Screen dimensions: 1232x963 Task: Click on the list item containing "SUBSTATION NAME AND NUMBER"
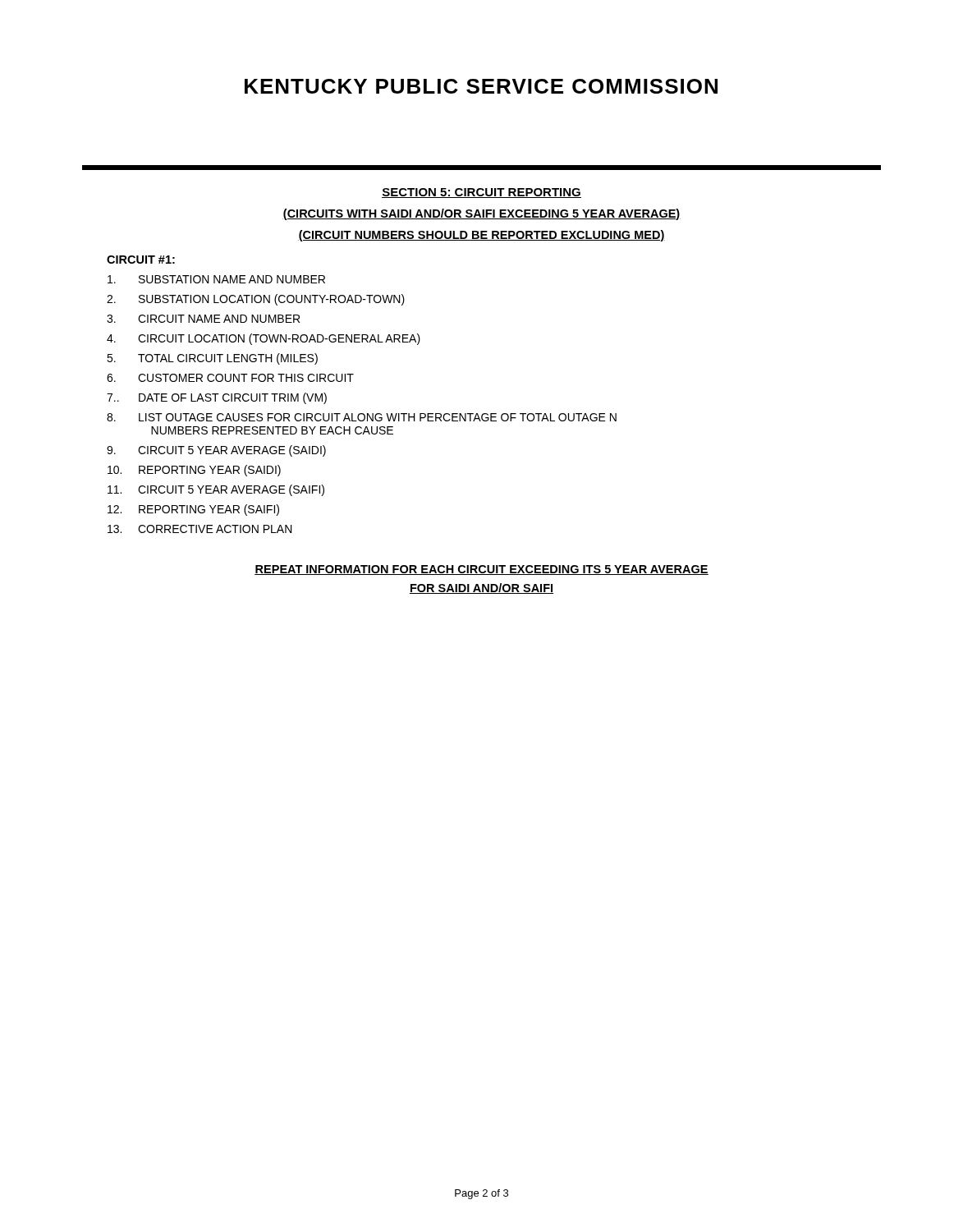coord(216,279)
